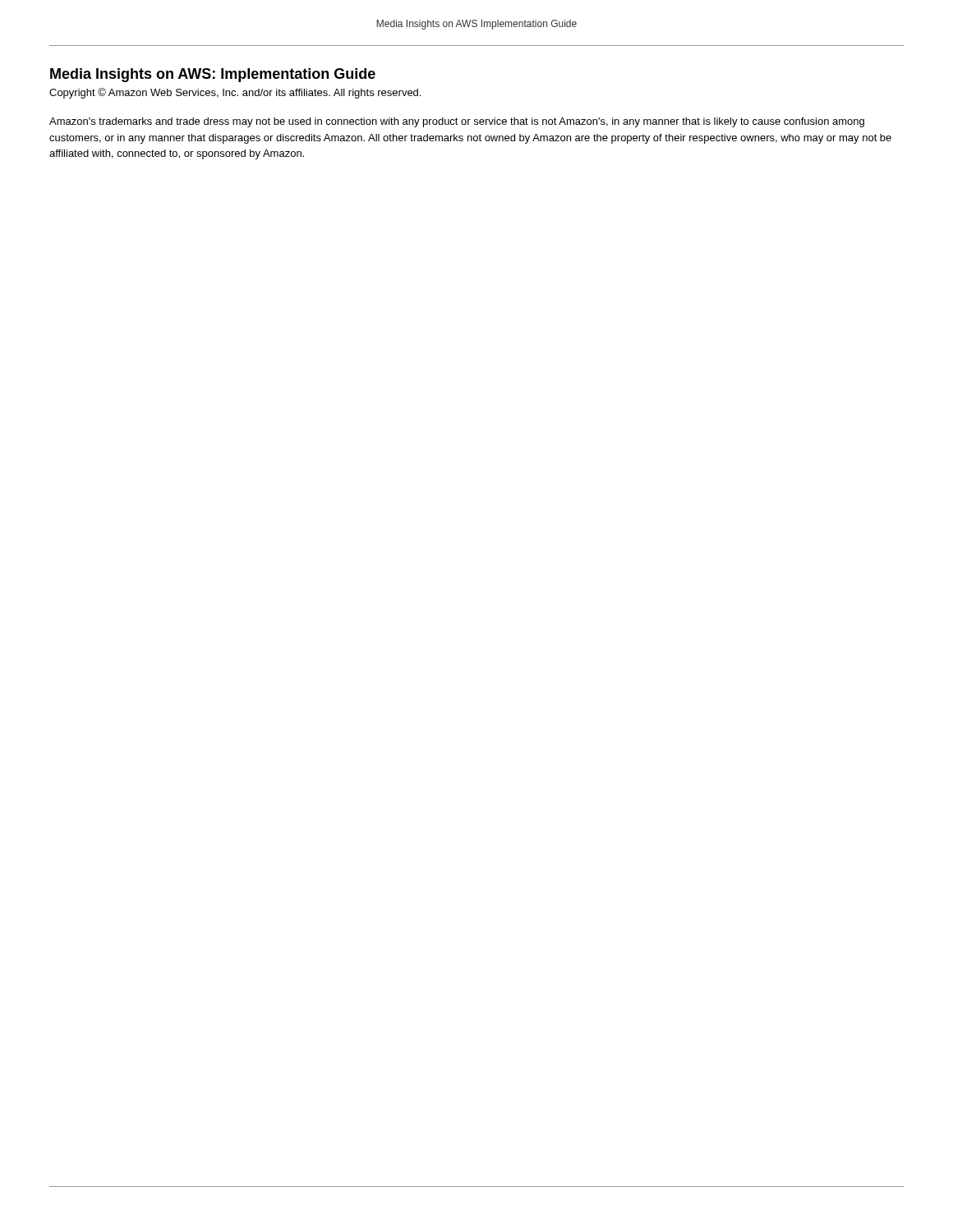Point to the block beginning "Copyright © Amazon Web Services,"

pos(236,92)
